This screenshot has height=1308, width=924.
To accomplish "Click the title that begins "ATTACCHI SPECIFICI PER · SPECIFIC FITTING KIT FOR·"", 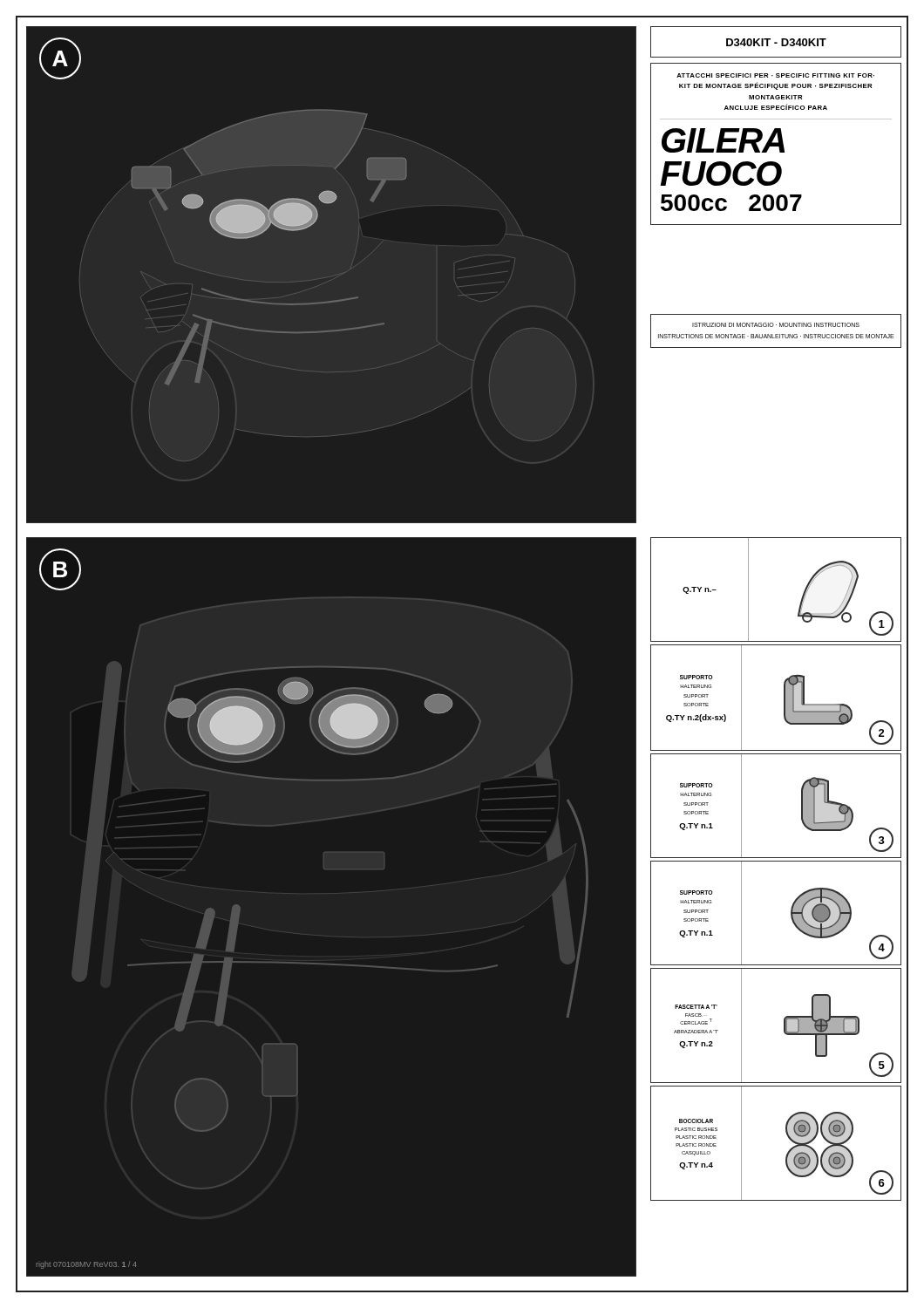I will tap(776, 144).
